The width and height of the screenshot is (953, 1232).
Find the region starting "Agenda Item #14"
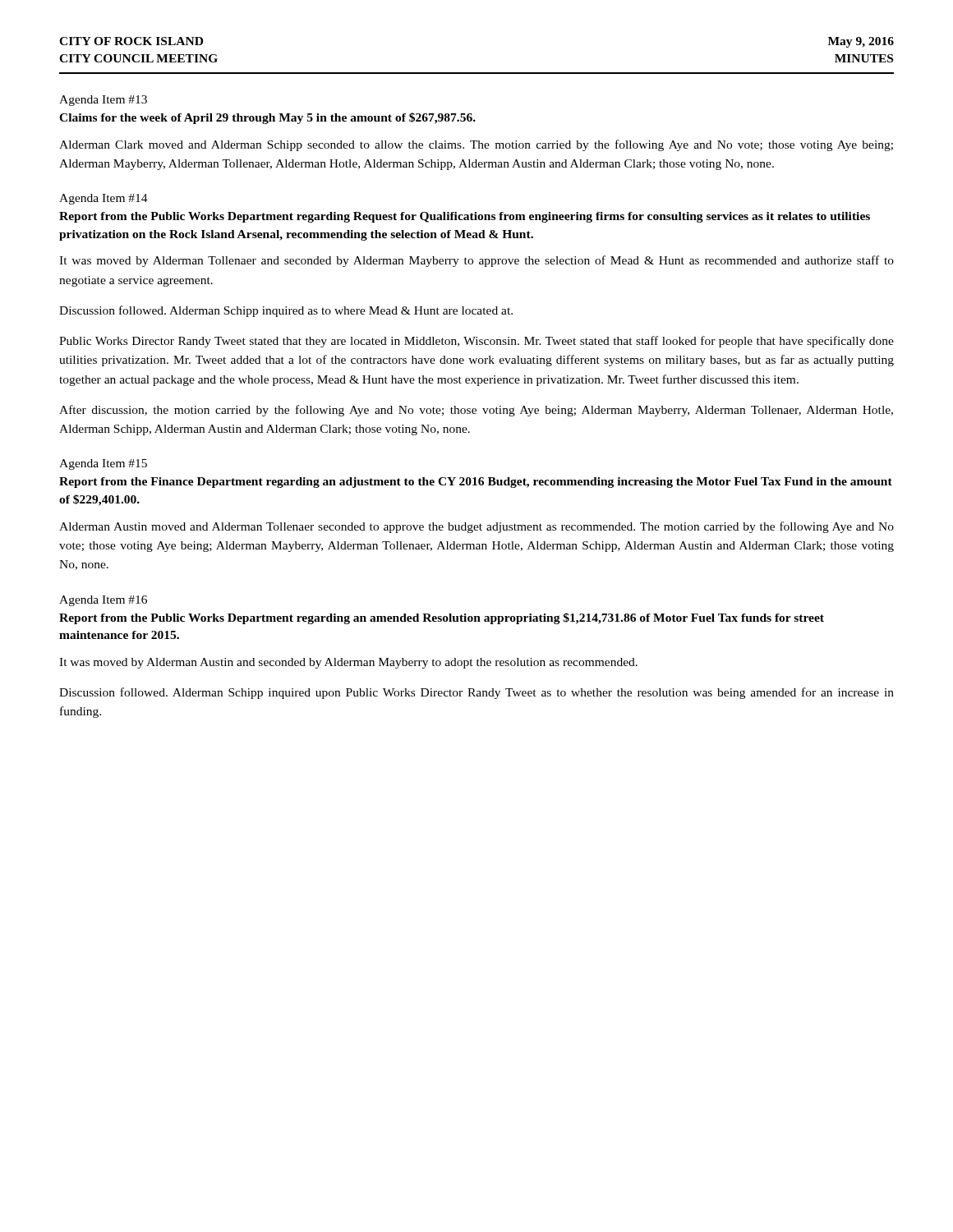103,198
